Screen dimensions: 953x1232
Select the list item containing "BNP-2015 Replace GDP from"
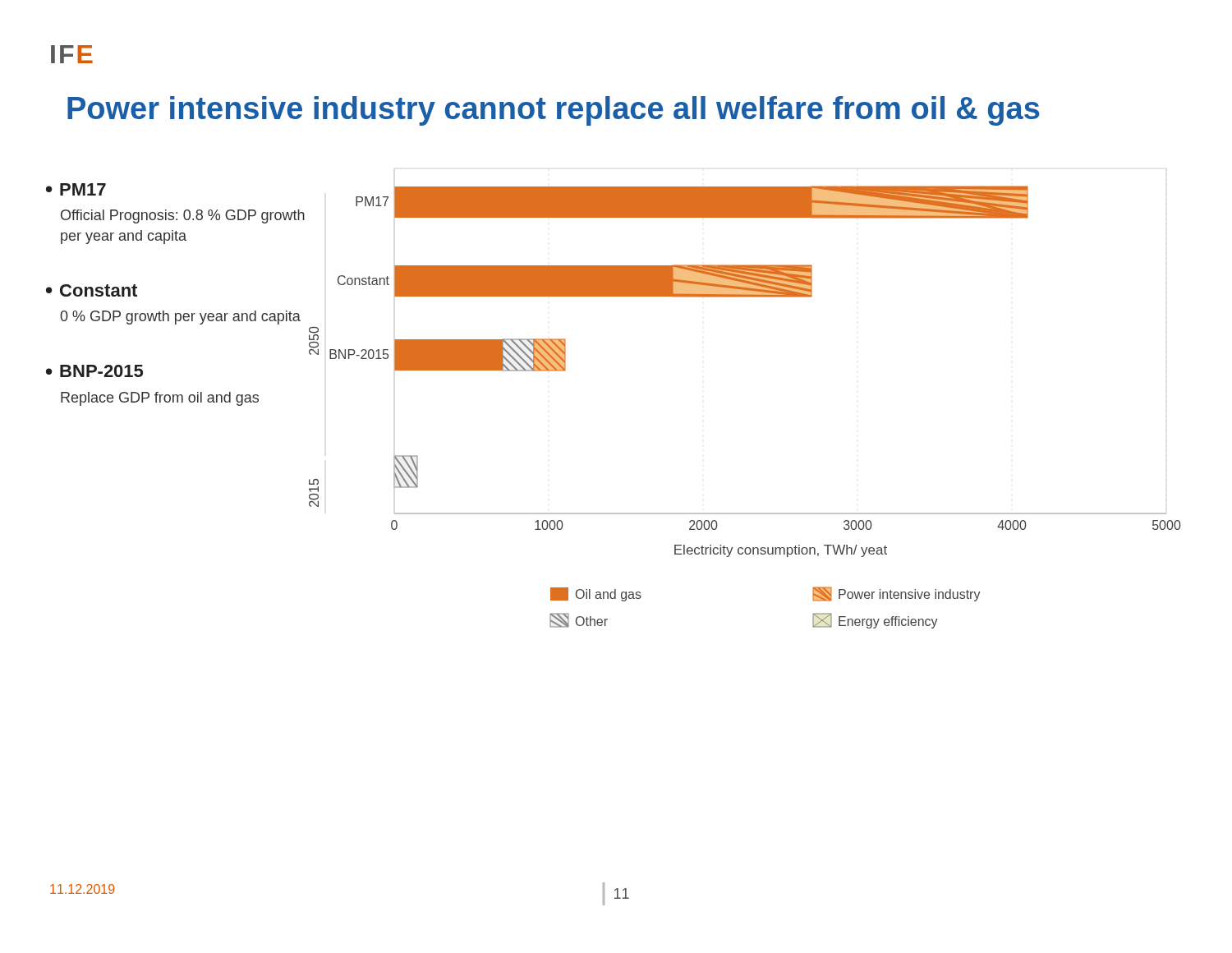(181, 383)
